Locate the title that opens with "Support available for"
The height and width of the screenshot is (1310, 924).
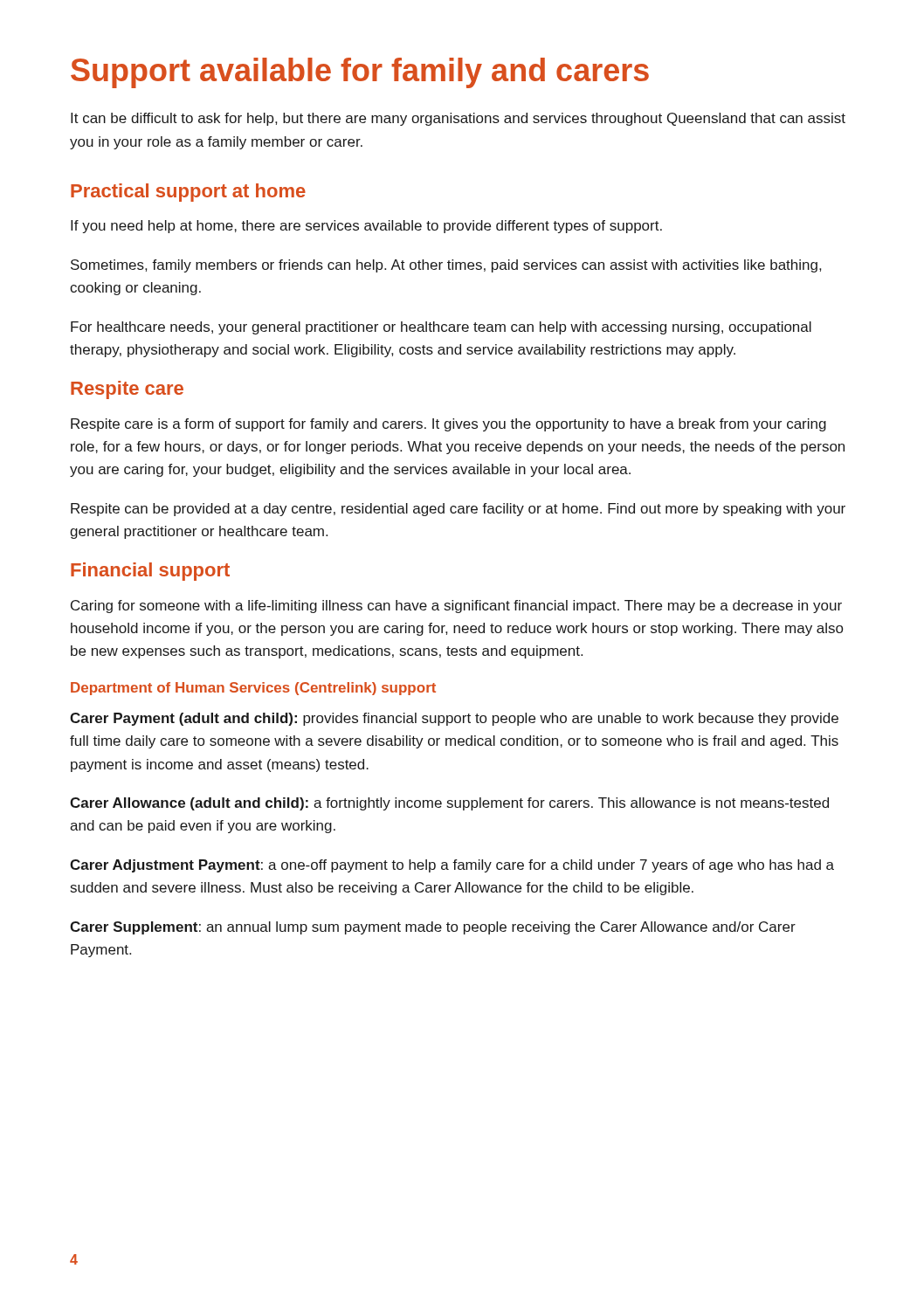pos(462,70)
